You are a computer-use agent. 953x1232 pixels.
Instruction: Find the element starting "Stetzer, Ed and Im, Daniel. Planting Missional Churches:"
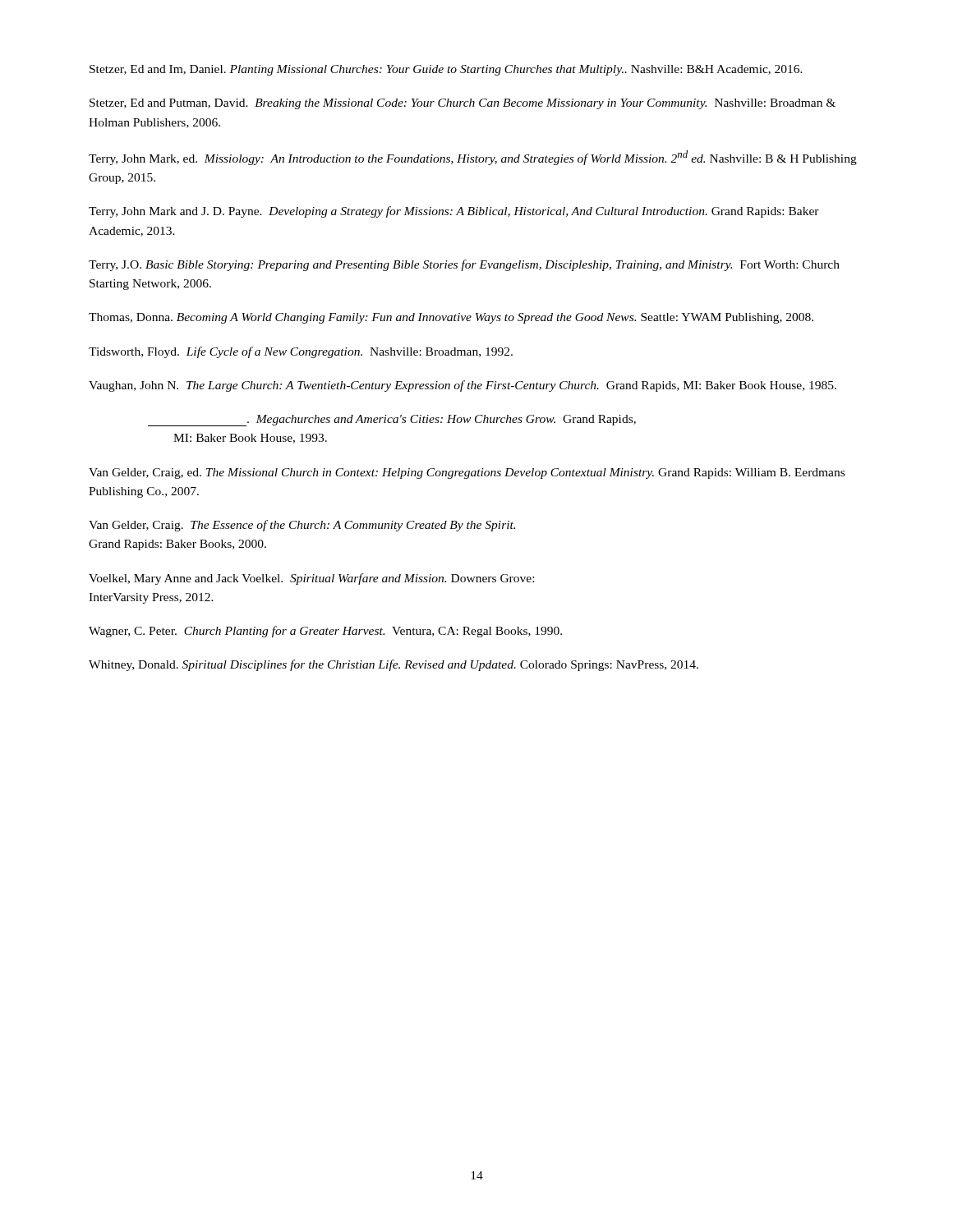pos(446,69)
